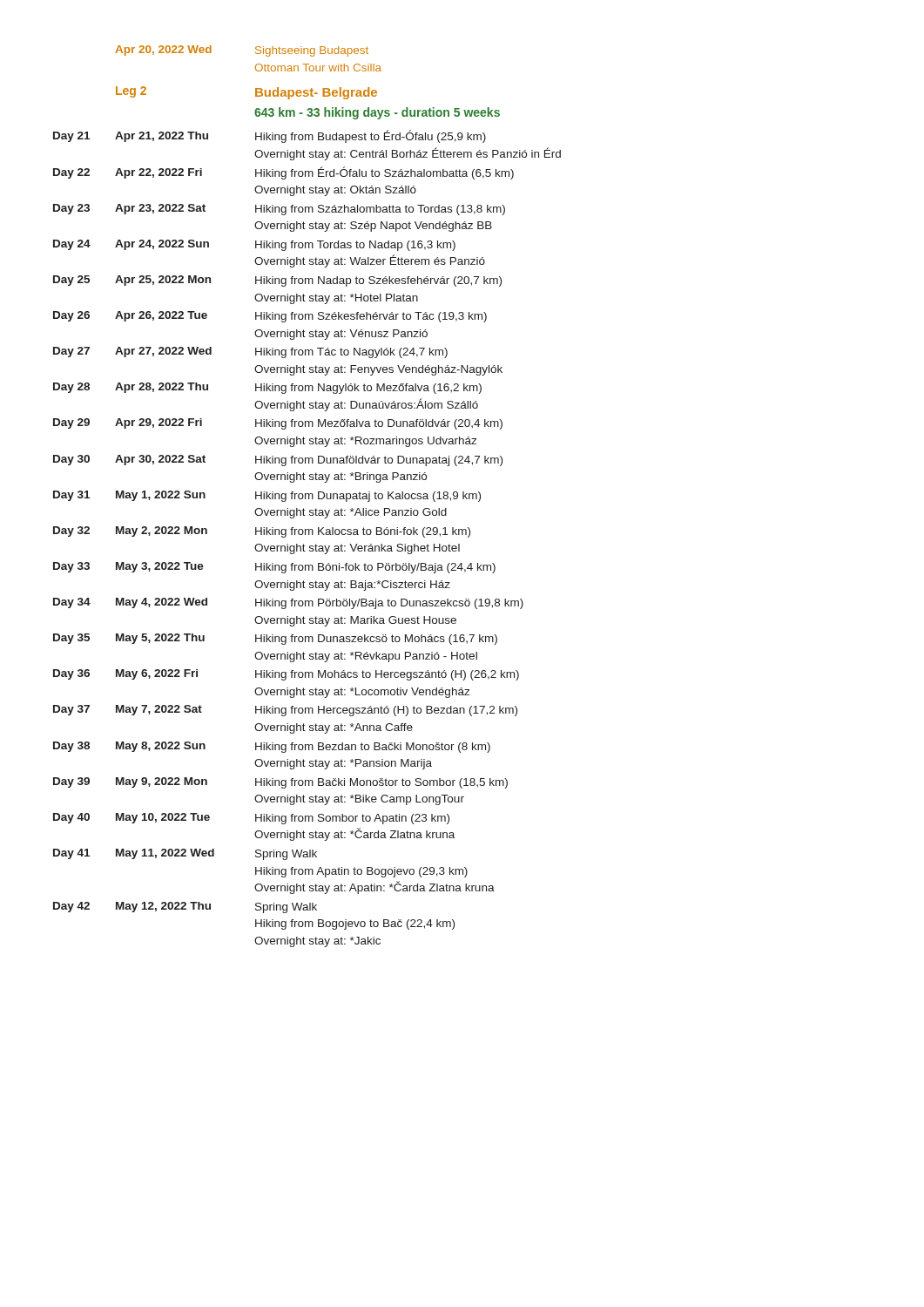Viewport: 924px width, 1307px height.
Task: Locate the block of text that opens with "Day 33 May 3,"
Action: click(462, 576)
